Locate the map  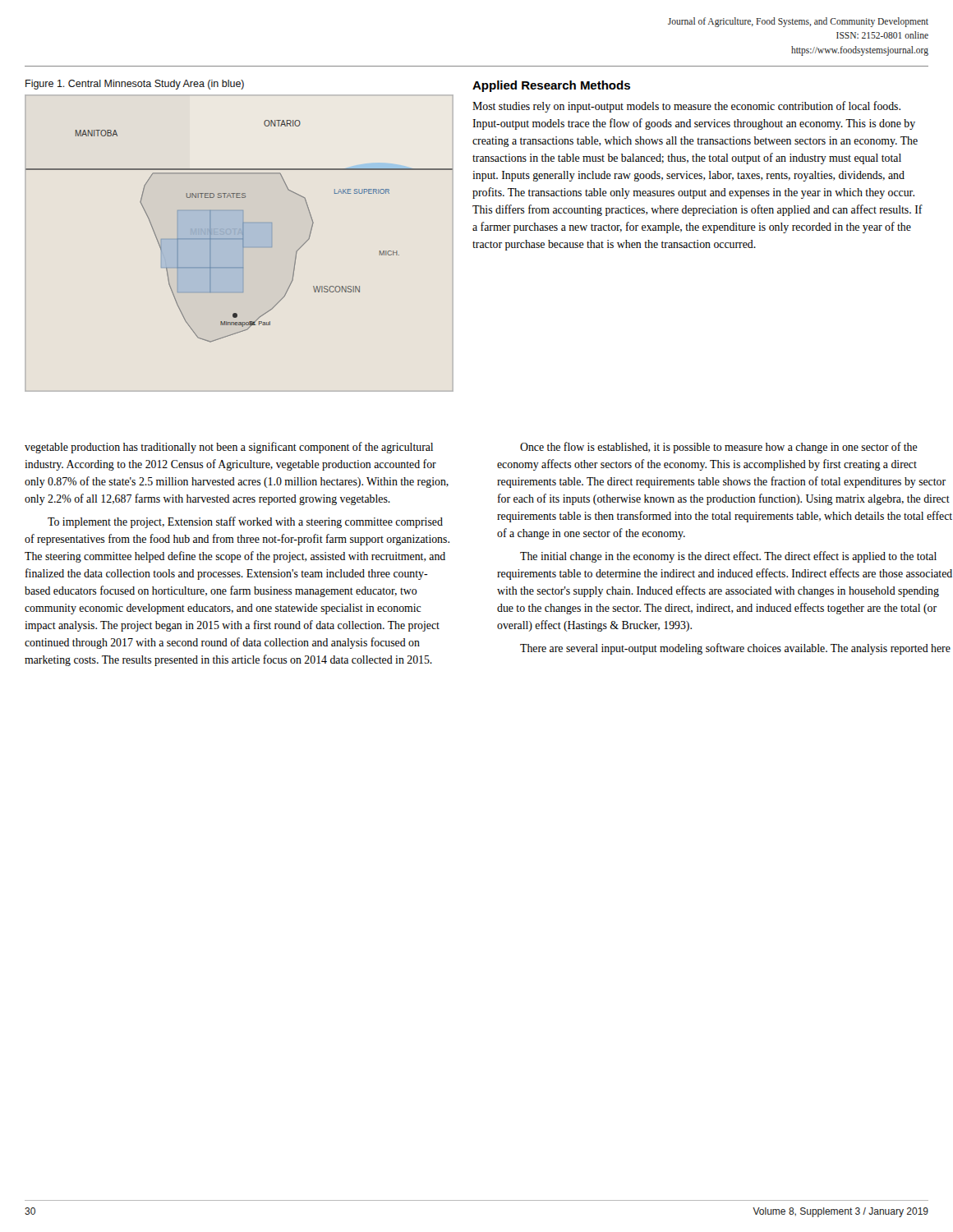click(239, 243)
